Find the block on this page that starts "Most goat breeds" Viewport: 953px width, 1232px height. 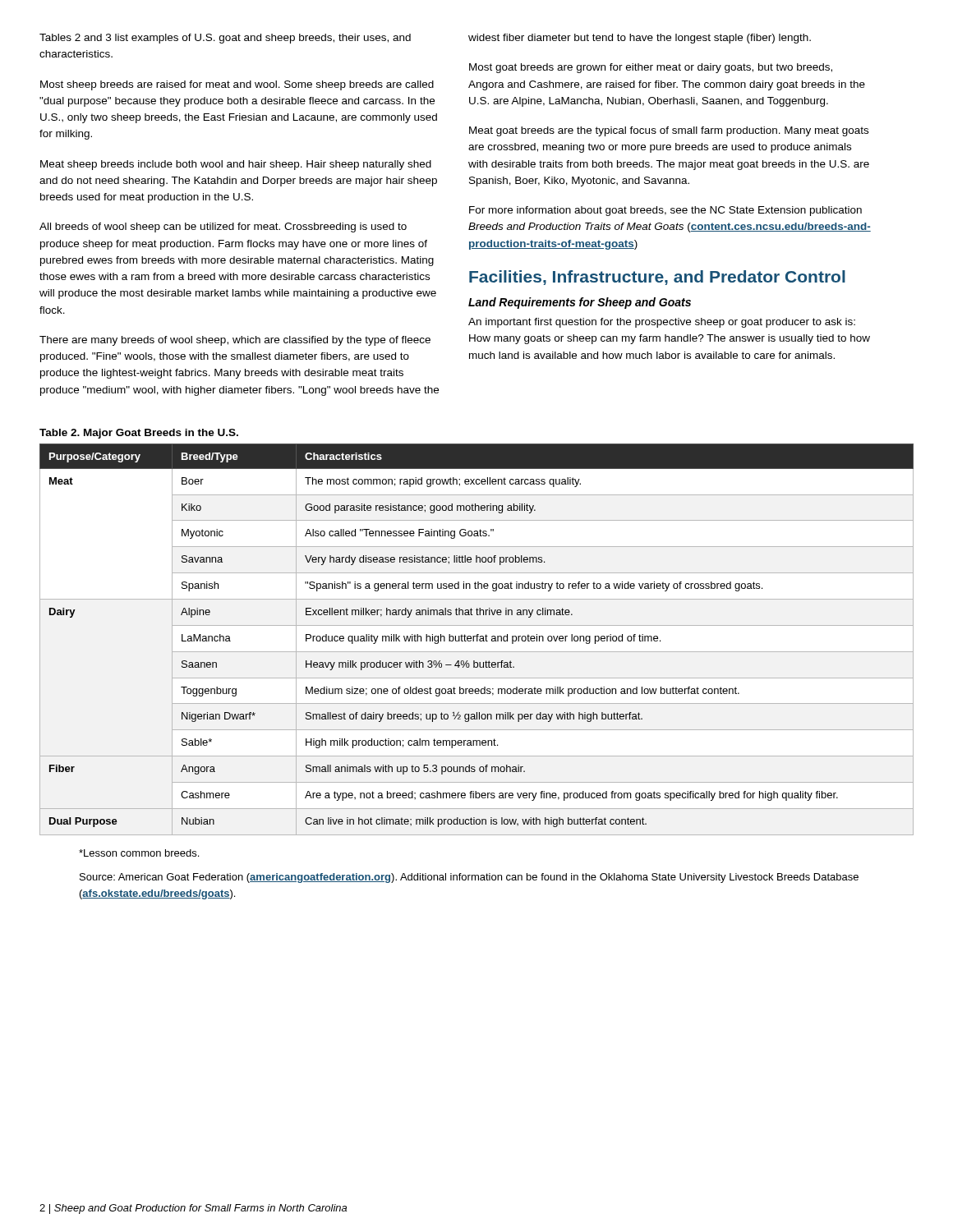[667, 84]
